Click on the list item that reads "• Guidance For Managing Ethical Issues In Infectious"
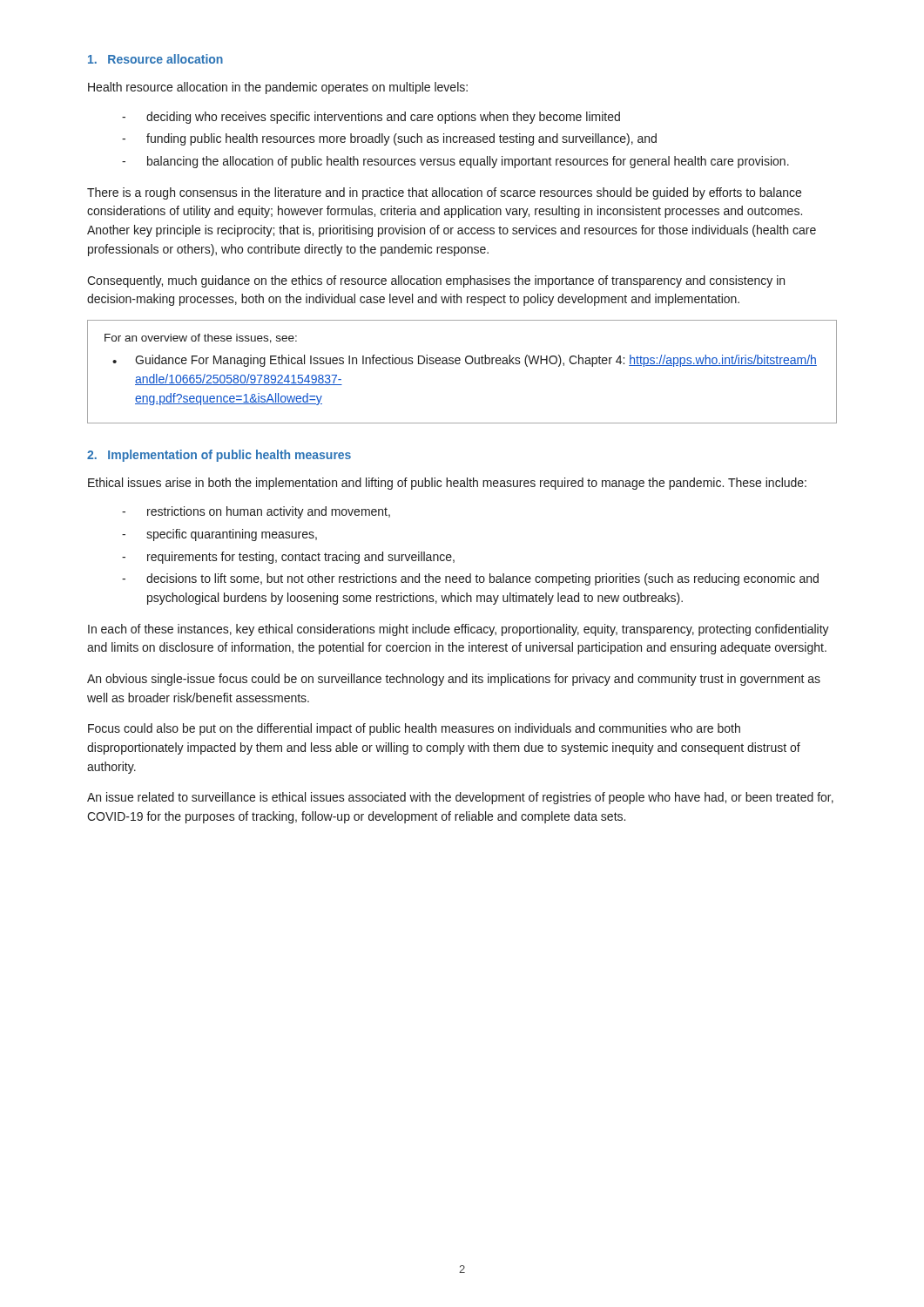 [x=465, y=361]
